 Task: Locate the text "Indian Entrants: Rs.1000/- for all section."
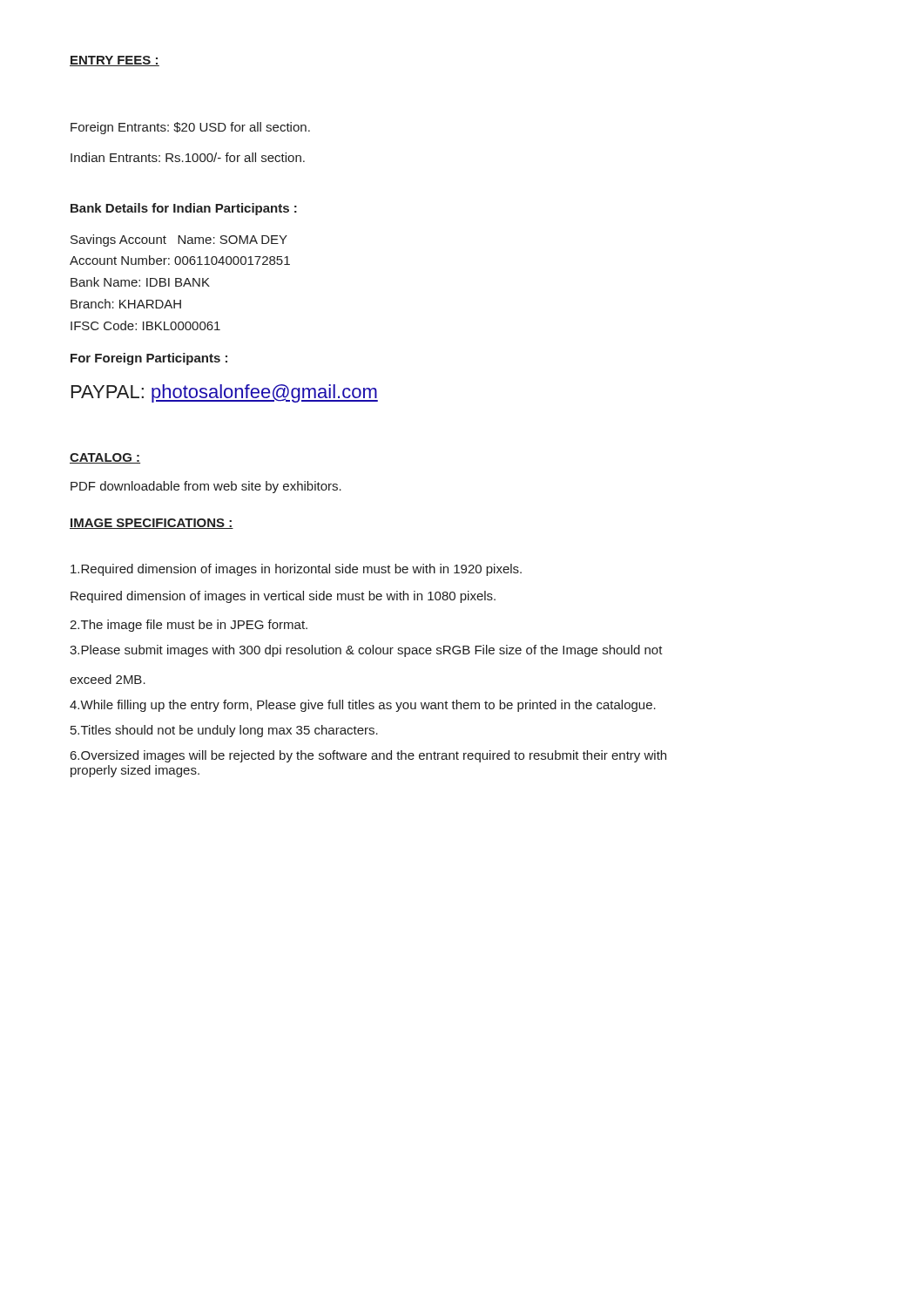coord(188,157)
